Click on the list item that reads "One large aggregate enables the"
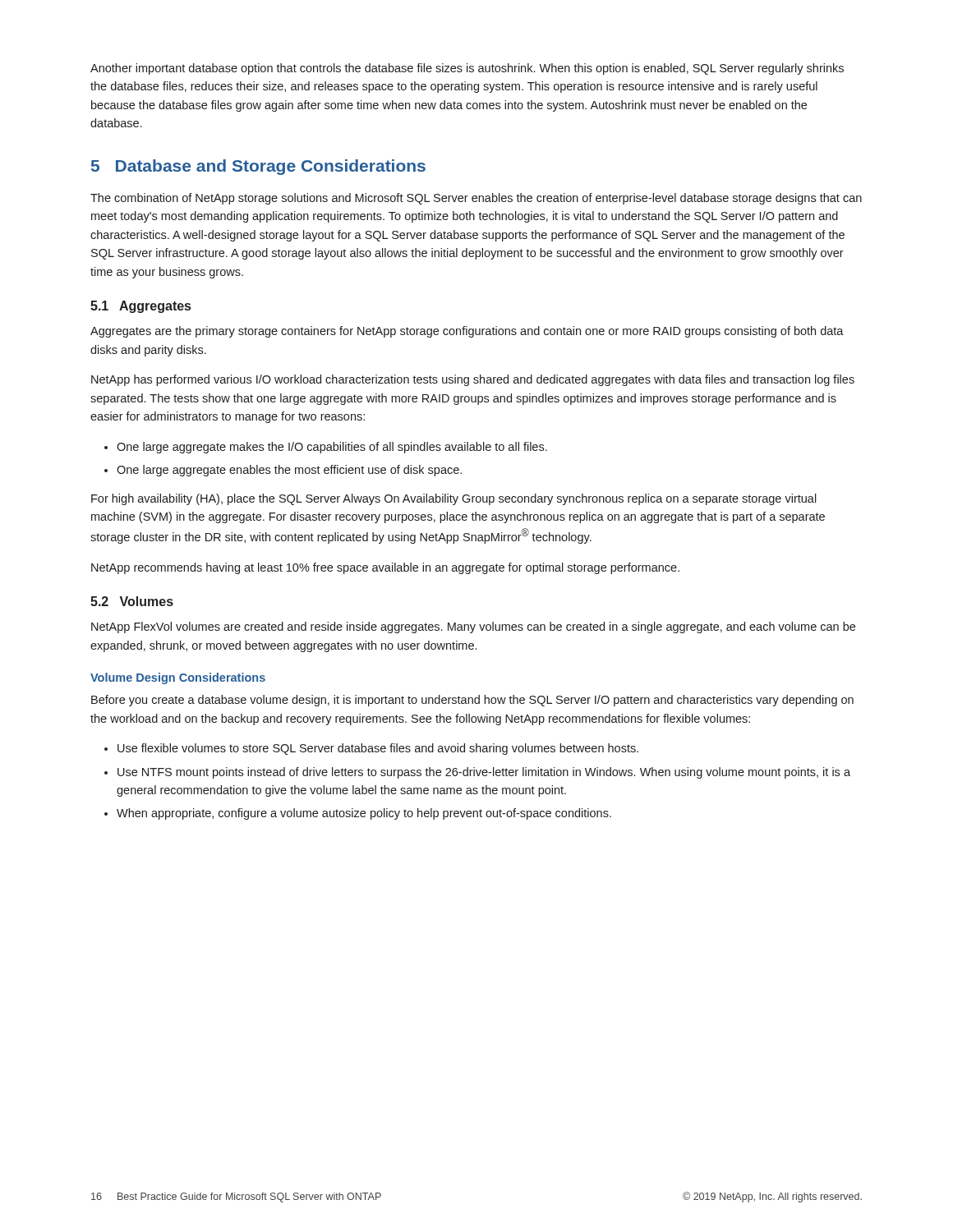Viewport: 953px width, 1232px height. pos(290,470)
